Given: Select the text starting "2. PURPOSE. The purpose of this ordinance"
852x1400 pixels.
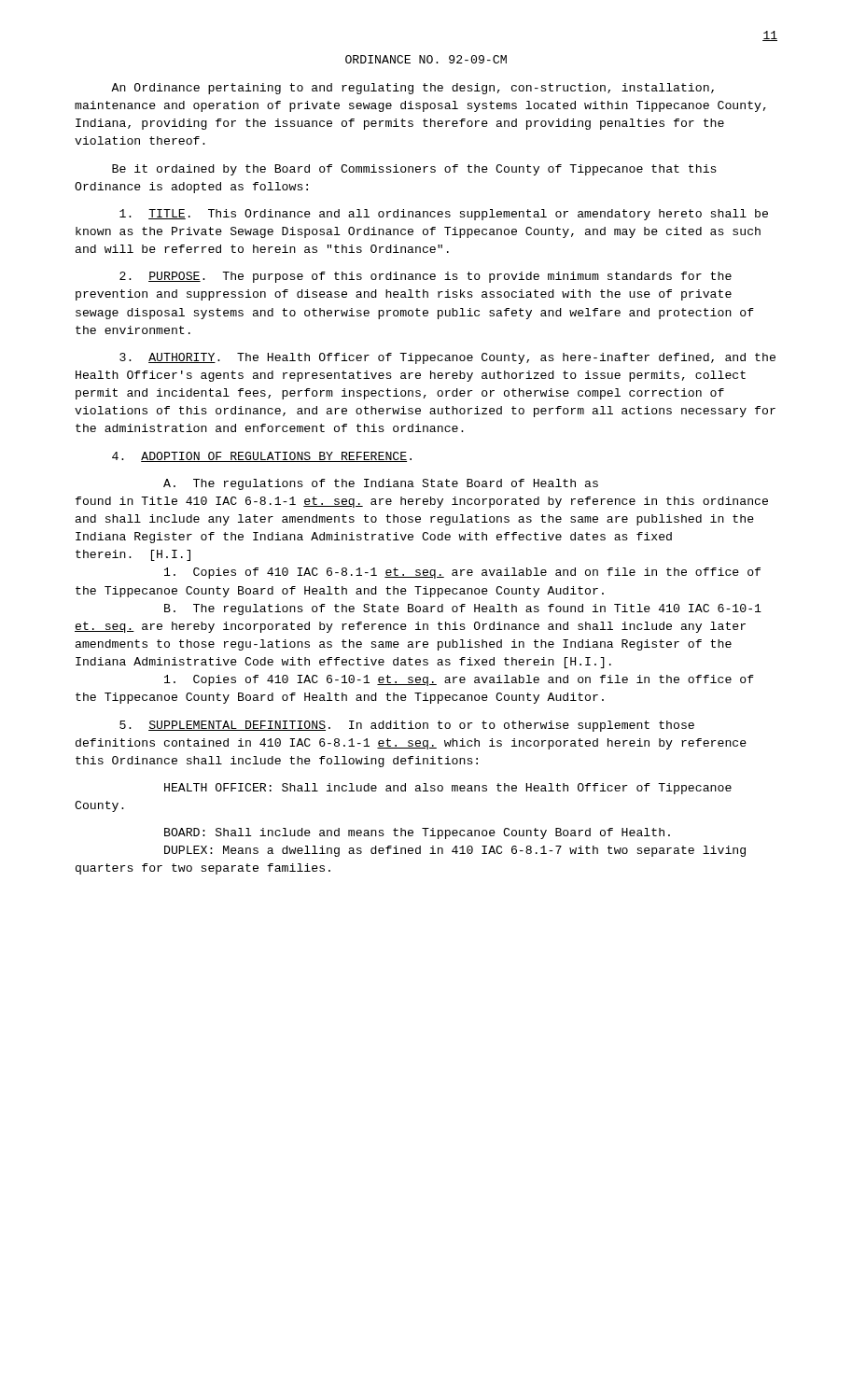Looking at the screenshot, I should [x=414, y=304].
